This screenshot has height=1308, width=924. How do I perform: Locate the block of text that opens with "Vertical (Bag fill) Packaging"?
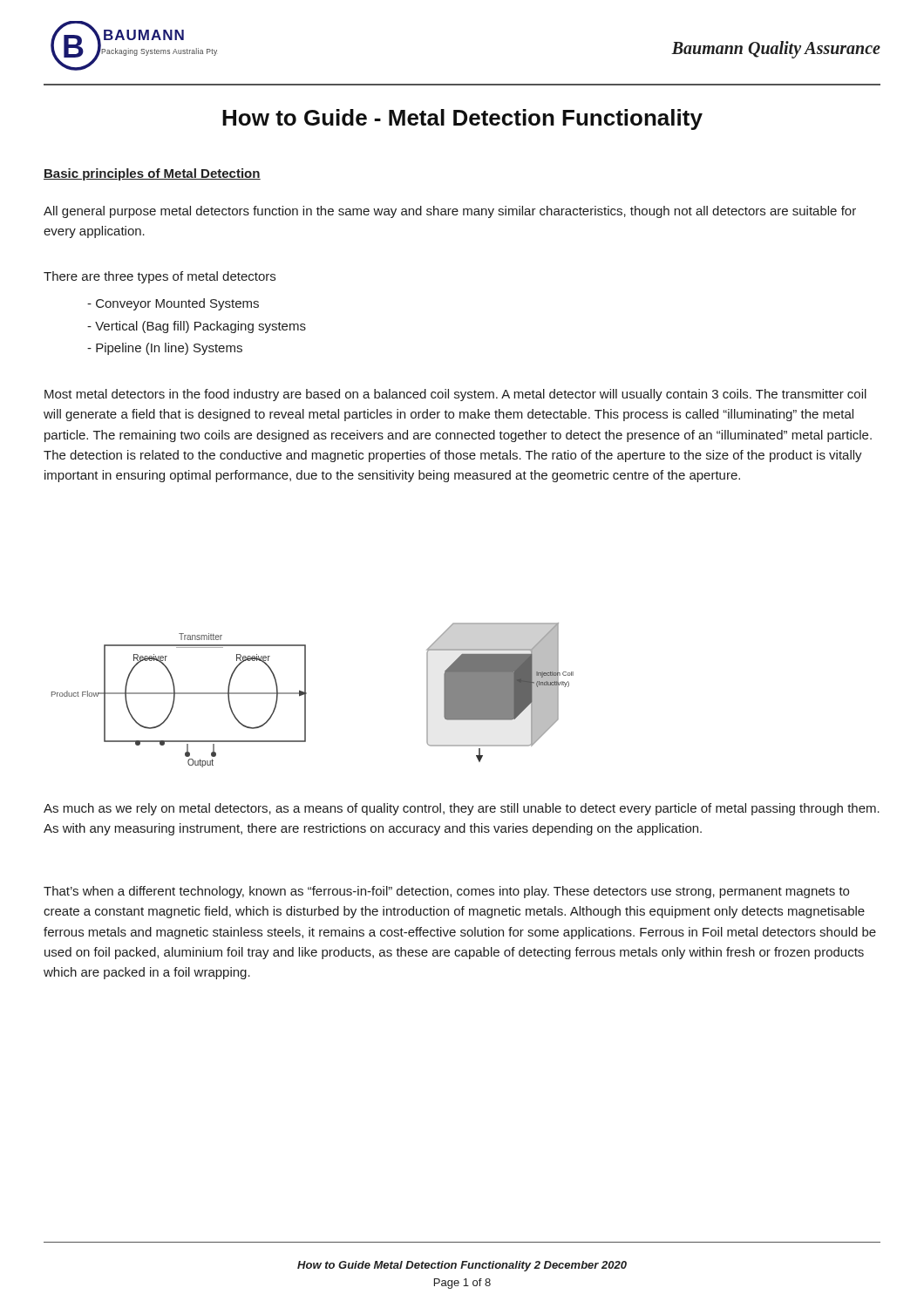tap(197, 325)
